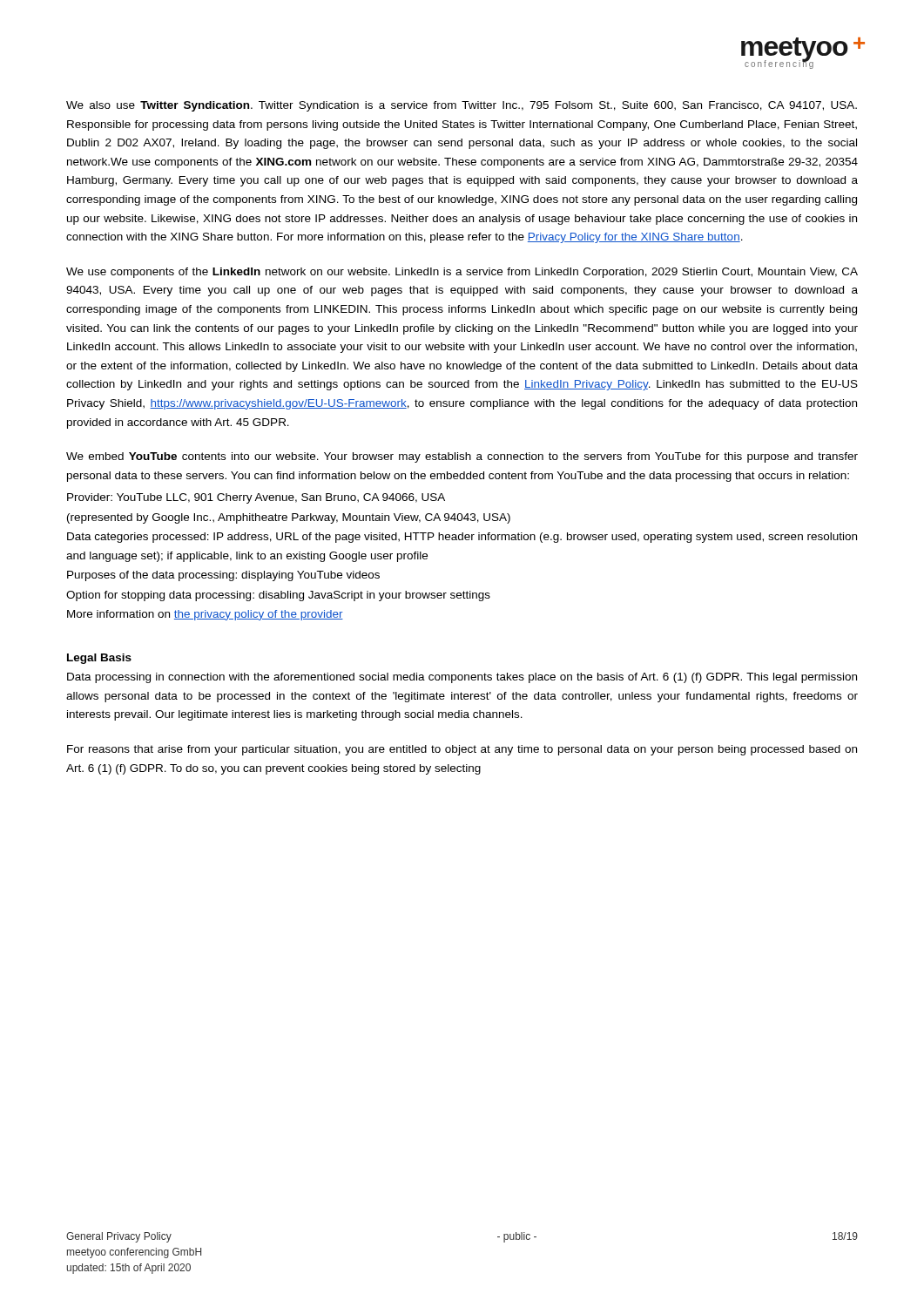Locate the text block that reads "We also use Twitter Syndication. Twitter Syndication"
This screenshot has width=924, height=1307.
tap(462, 171)
